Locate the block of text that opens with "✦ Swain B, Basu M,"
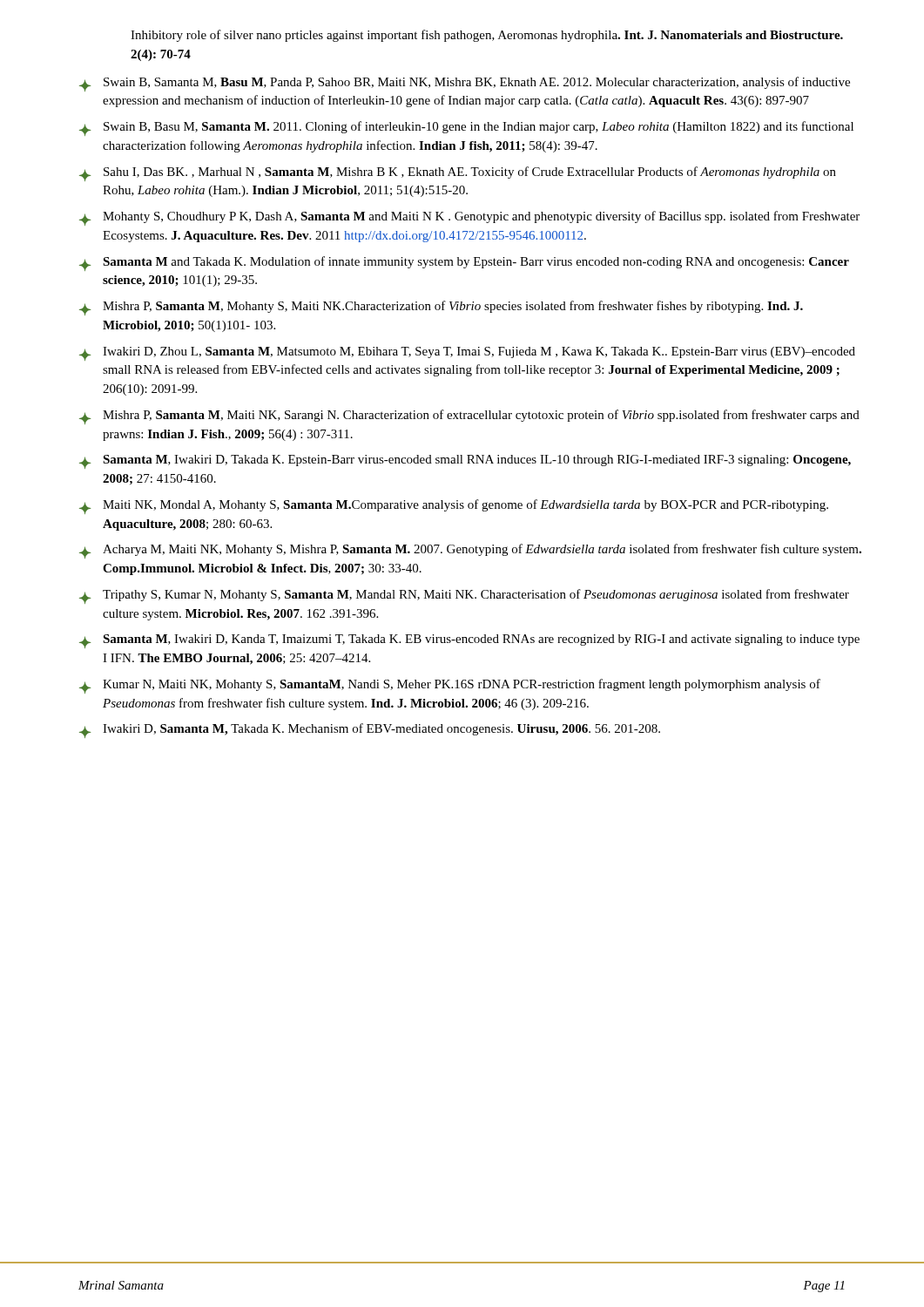This screenshot has width=924, height=1307. 471,137
